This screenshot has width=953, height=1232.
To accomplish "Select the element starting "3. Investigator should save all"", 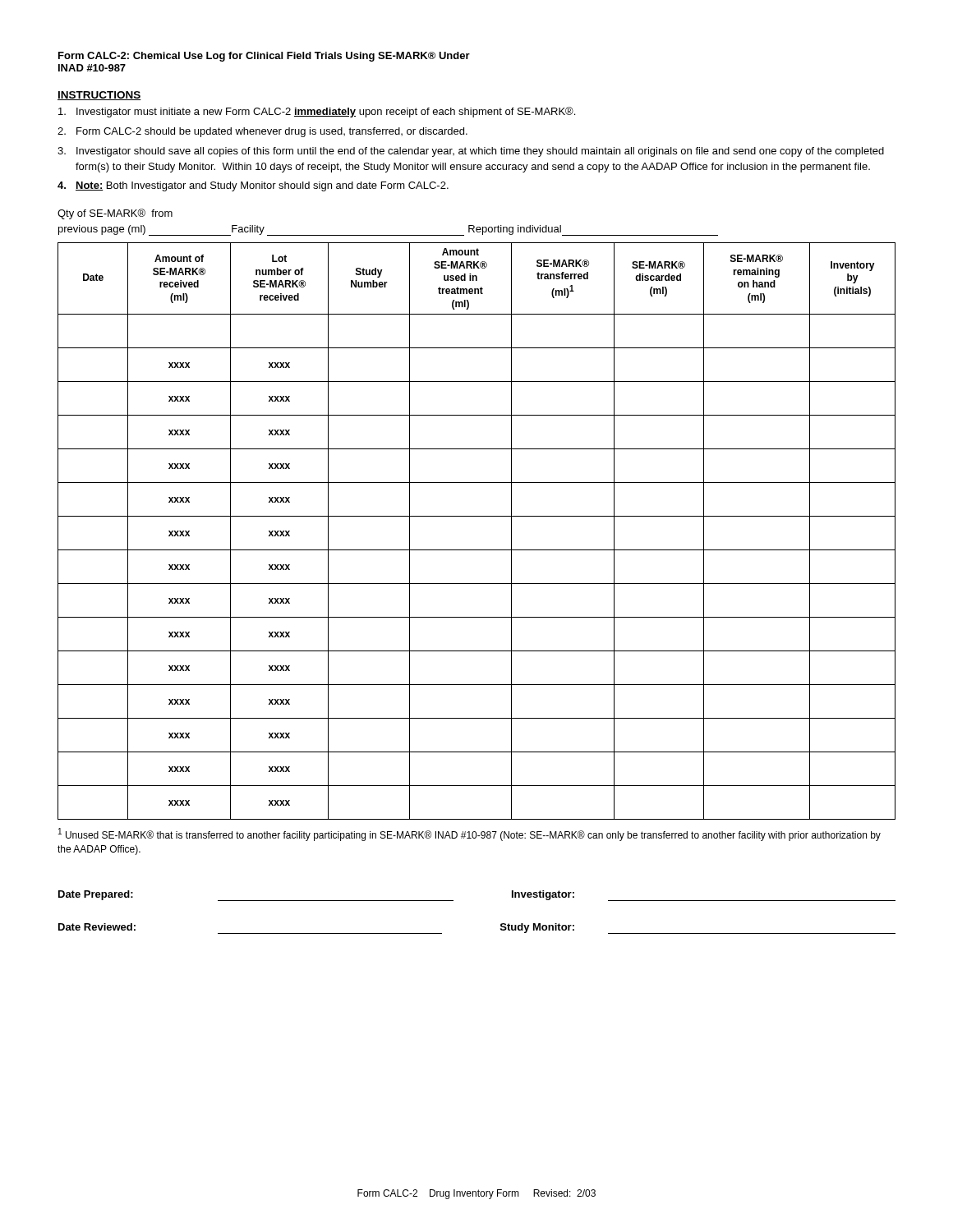I will (476, 159).
